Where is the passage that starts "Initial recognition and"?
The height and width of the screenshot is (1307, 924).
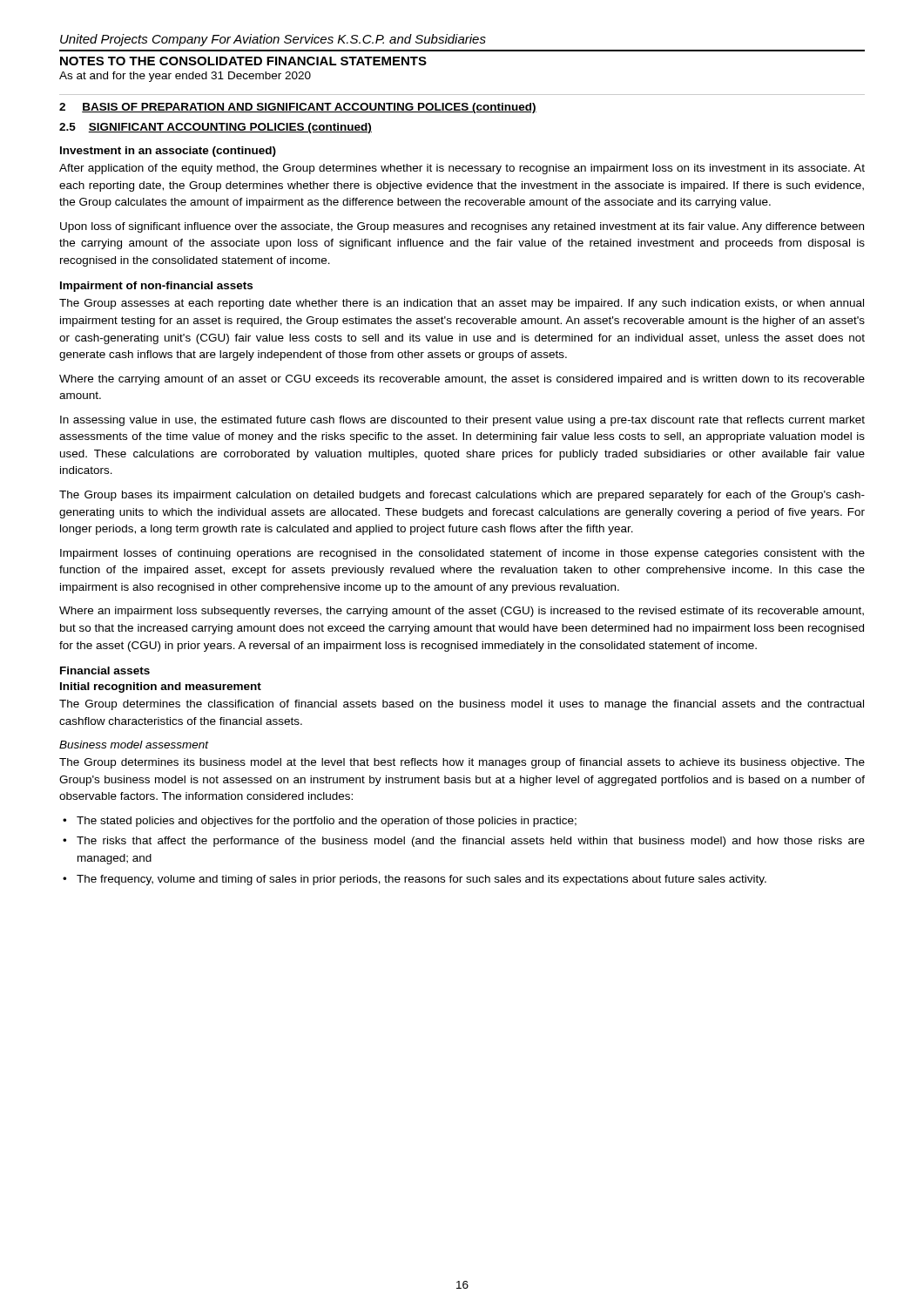[x=160, y=686]
